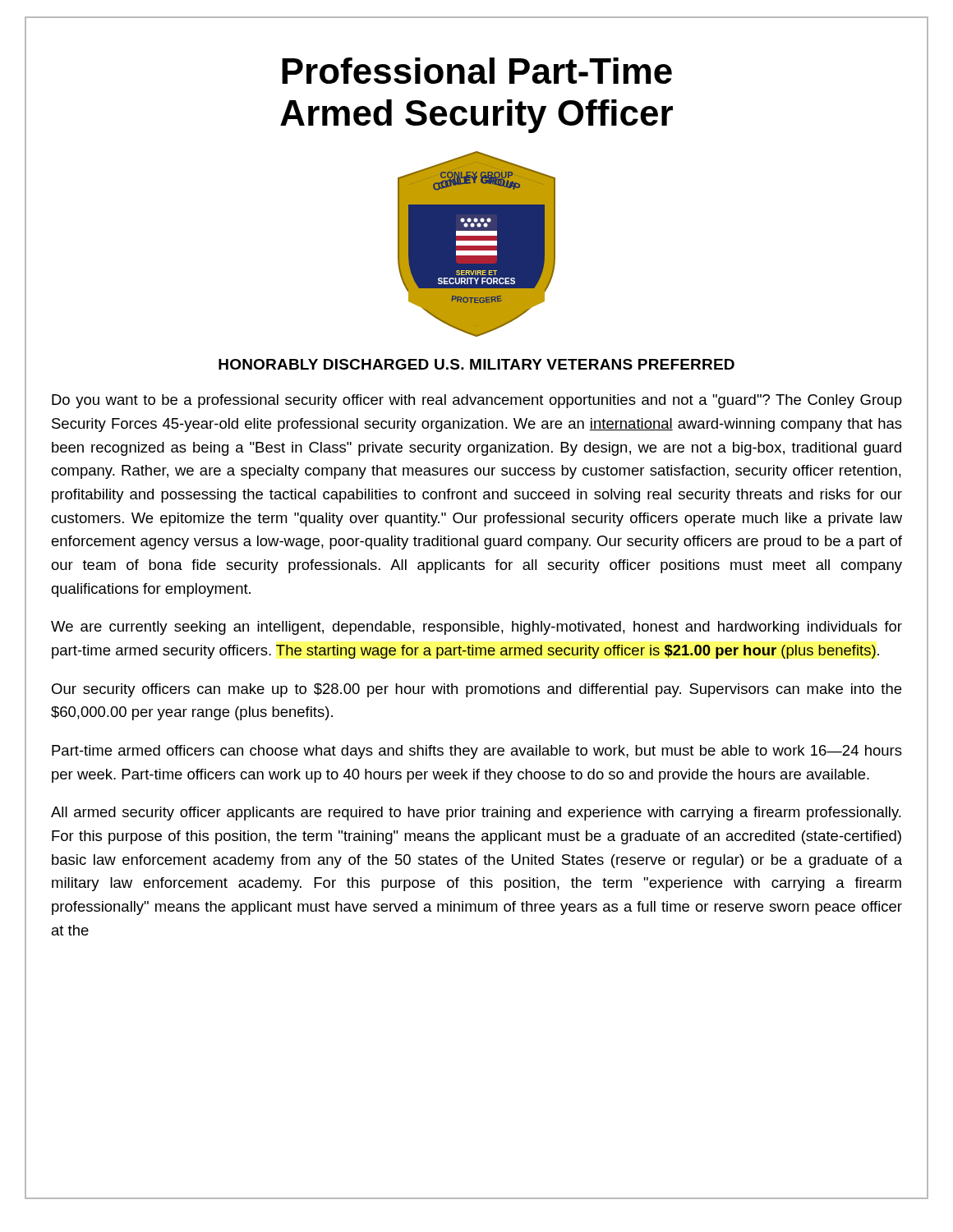Click on the element starting "Do you want to be"

coord(476,494)
